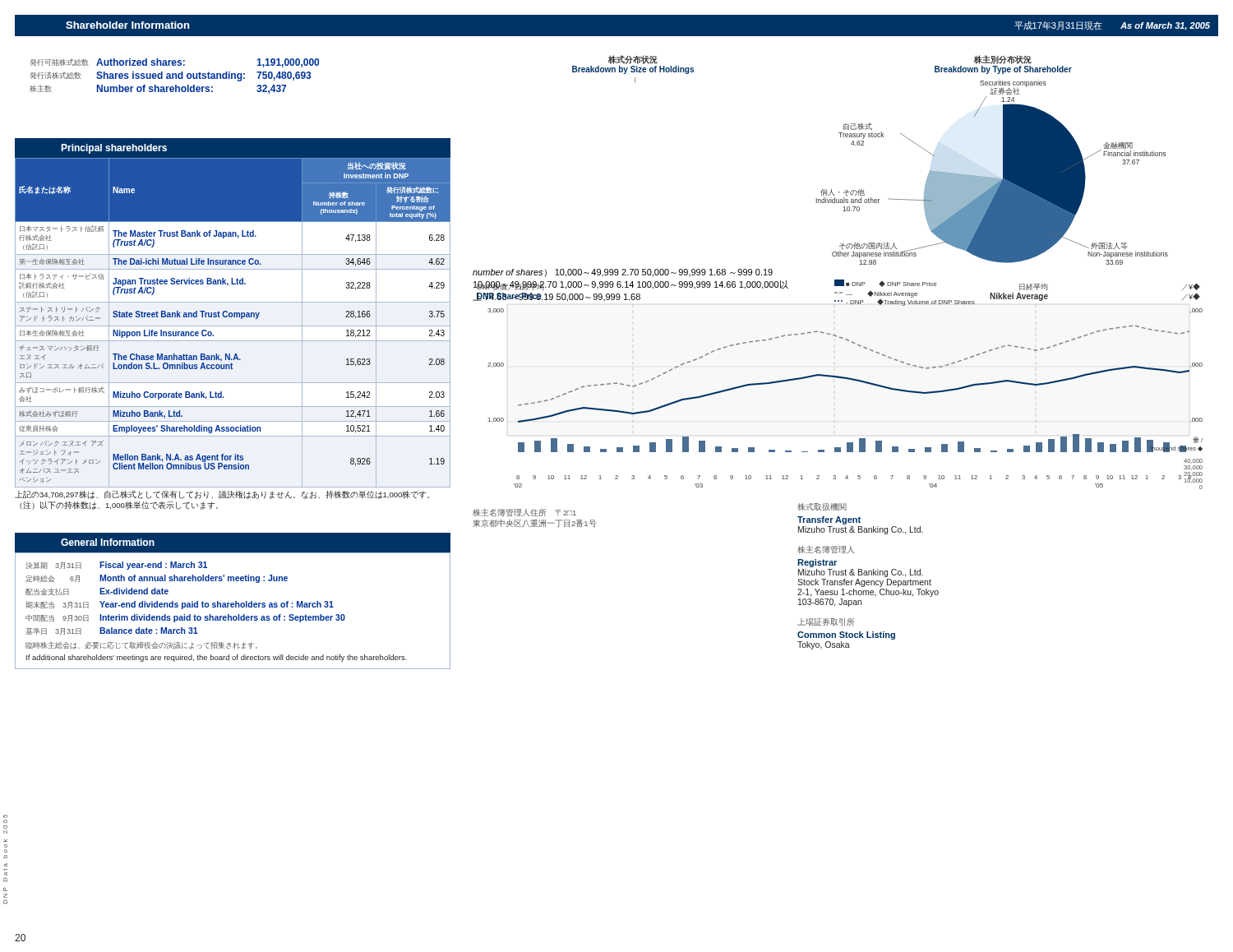1233x952 pixels.
Task: Locate the table with the text "Mizuho Corporate Bank, Ltd."
Action: [233, 323]
